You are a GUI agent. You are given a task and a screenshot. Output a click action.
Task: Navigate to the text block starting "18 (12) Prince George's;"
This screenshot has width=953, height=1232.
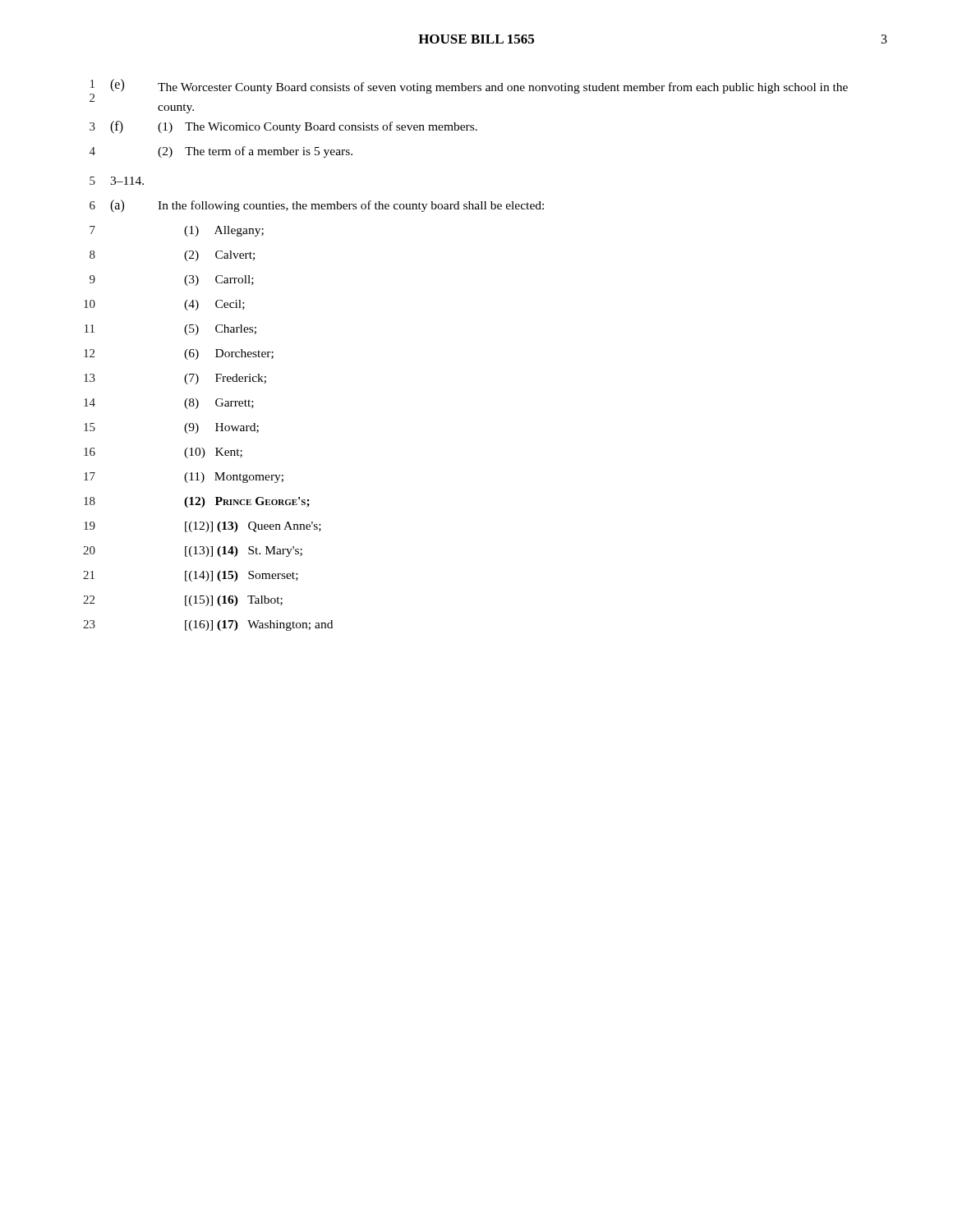[x=197, y=502]
